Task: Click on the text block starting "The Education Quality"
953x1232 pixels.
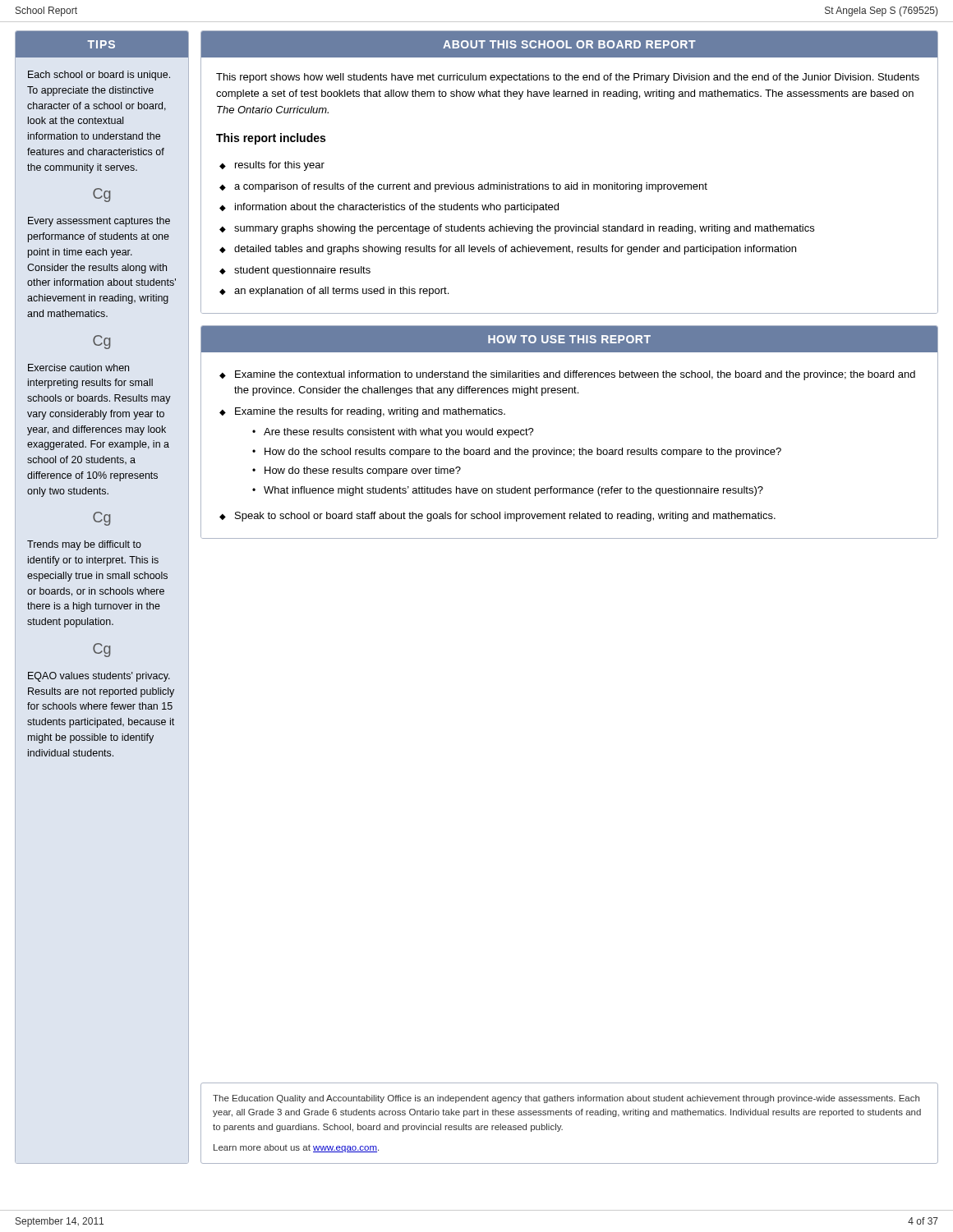Action: [569, 1123]
